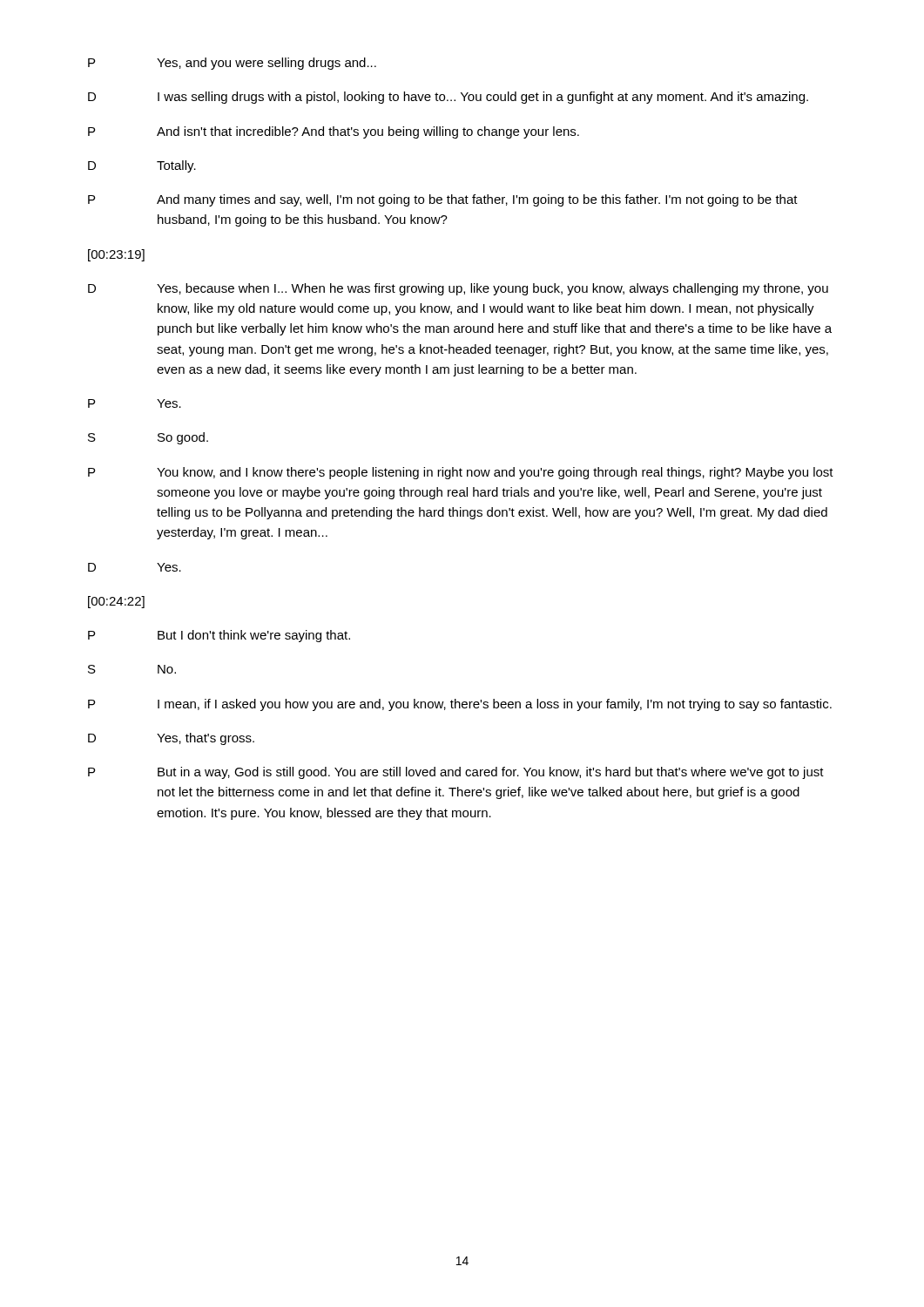Find the list item containing "D Yes."

click(89, 567)
